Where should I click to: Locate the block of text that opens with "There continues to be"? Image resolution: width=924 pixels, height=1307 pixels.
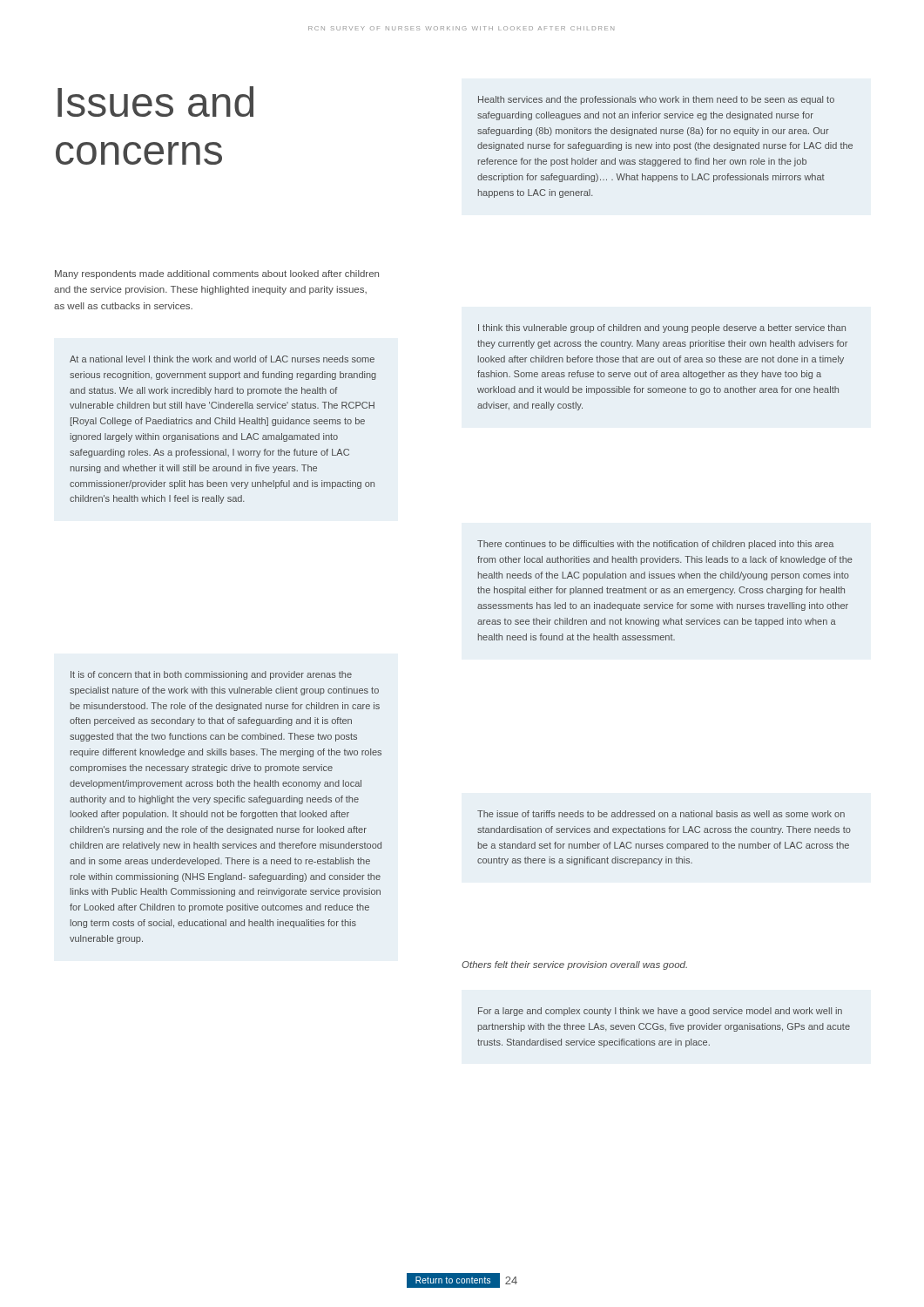tap(665, 590)
